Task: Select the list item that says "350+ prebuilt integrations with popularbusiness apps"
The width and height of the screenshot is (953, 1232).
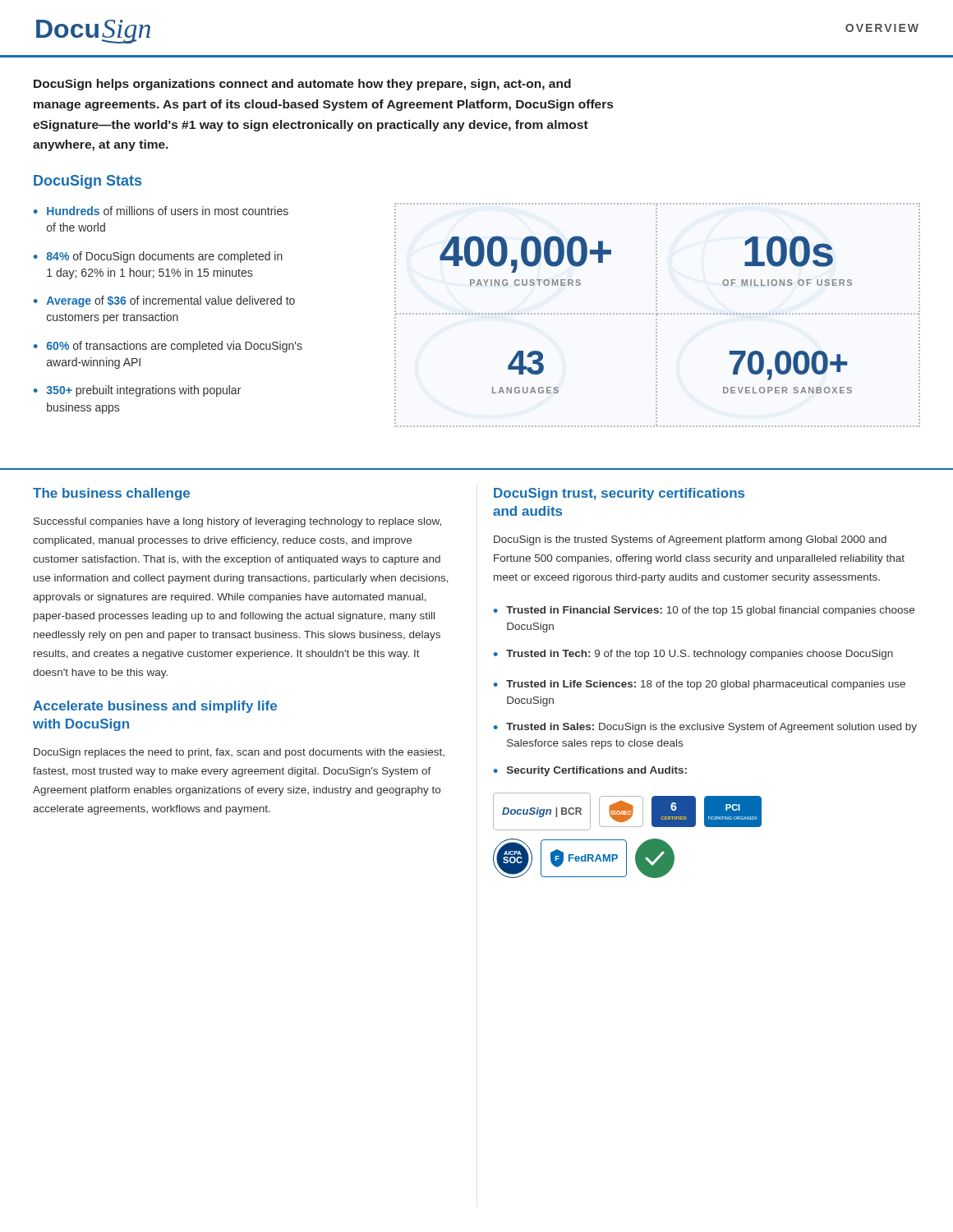Action: pos(144,399)
